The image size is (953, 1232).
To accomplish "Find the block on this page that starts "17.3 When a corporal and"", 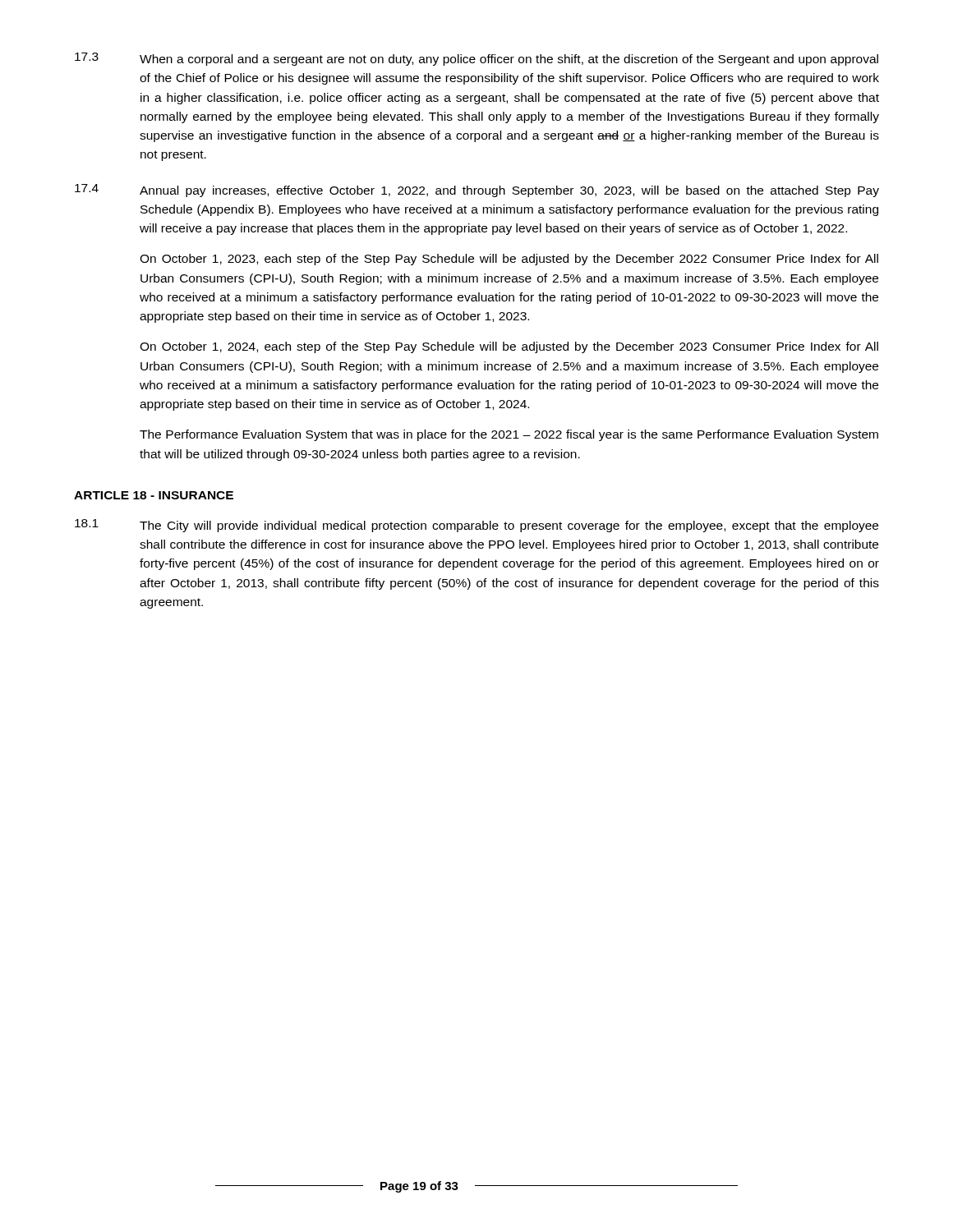I will (476, 107).
